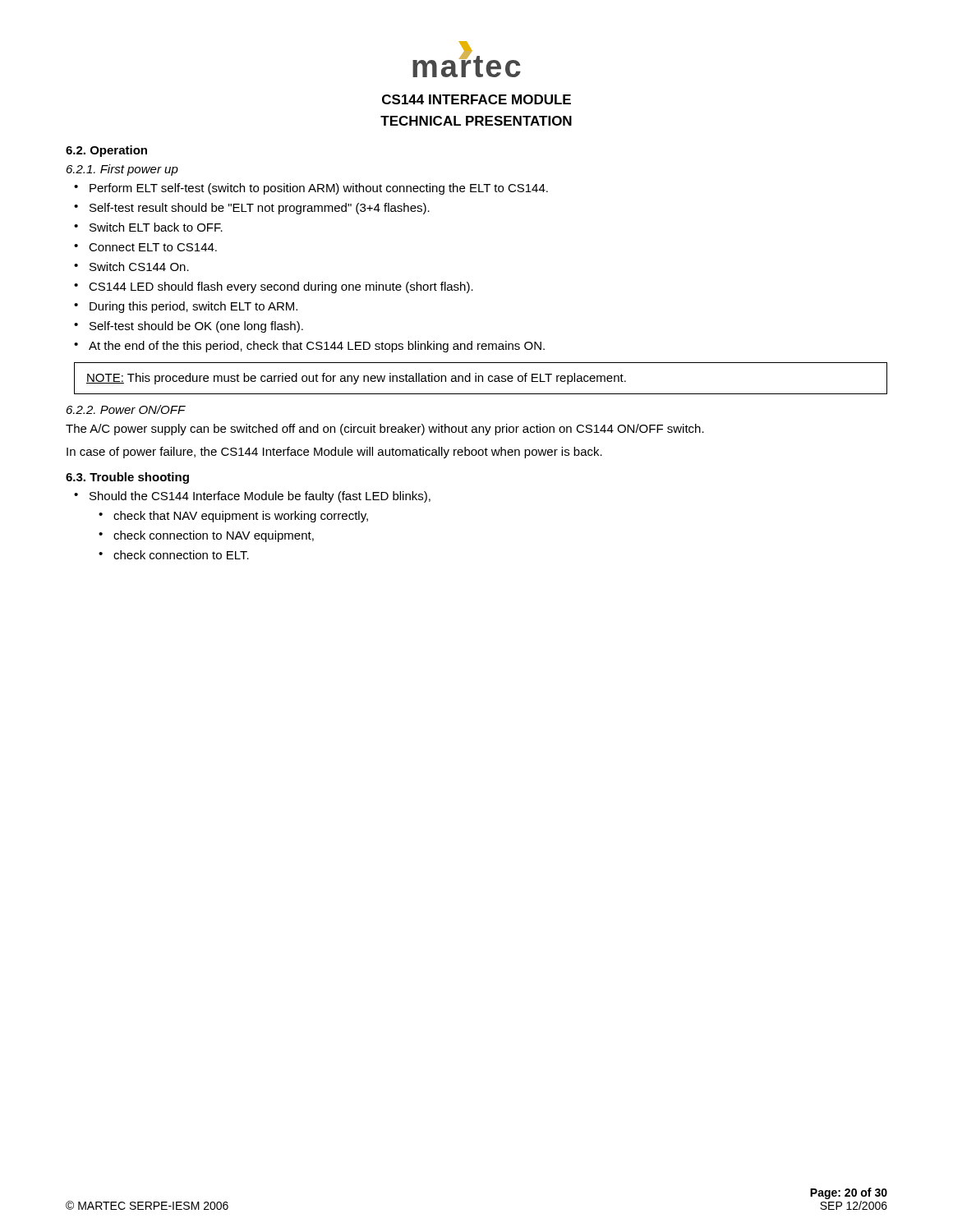Viewport: 953px width, 1232px height.
Task: Find the section header containing "6.2. Operation"
Action: [107, 150]
